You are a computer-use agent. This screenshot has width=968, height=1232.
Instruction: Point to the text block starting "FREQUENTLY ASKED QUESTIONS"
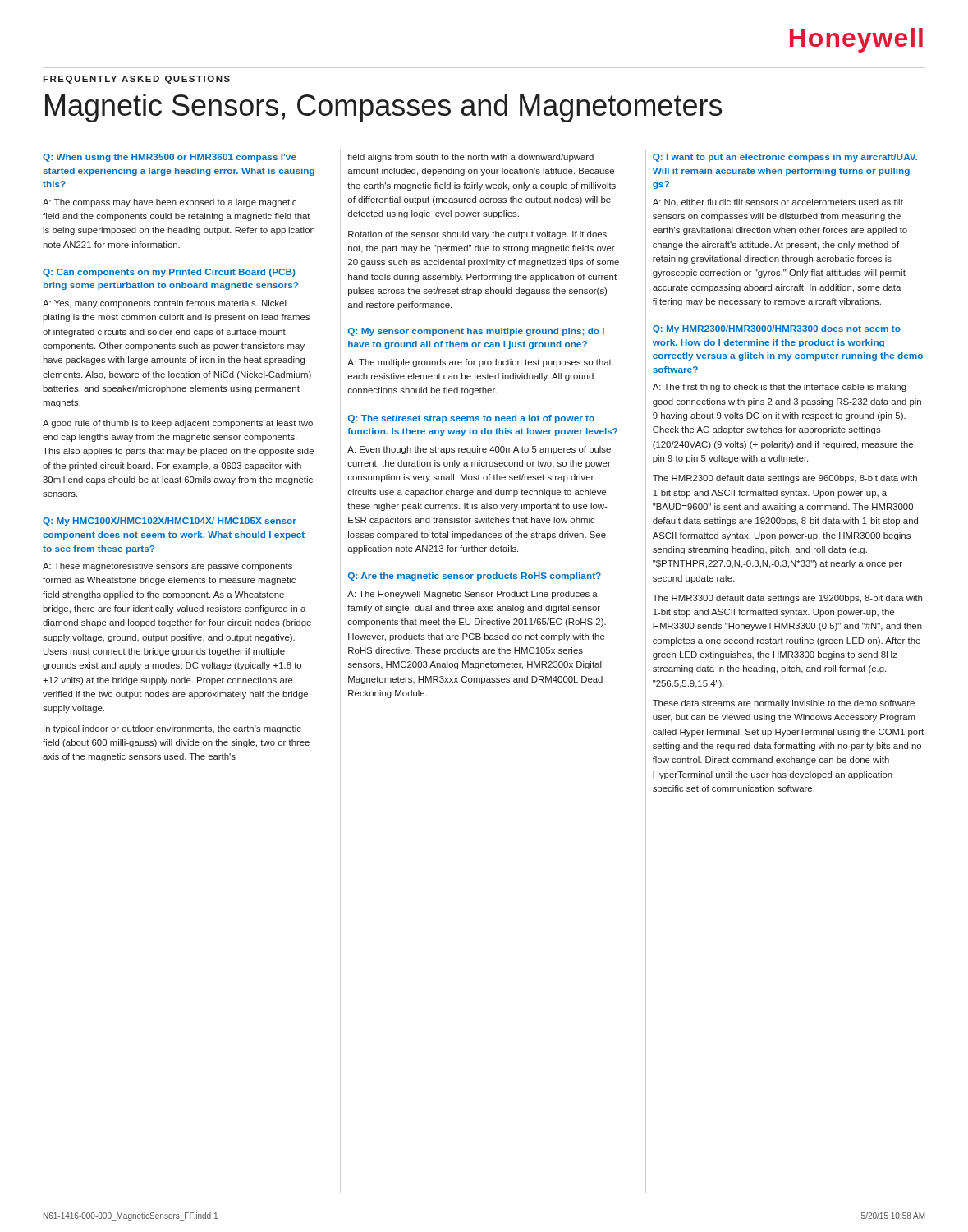137,79
